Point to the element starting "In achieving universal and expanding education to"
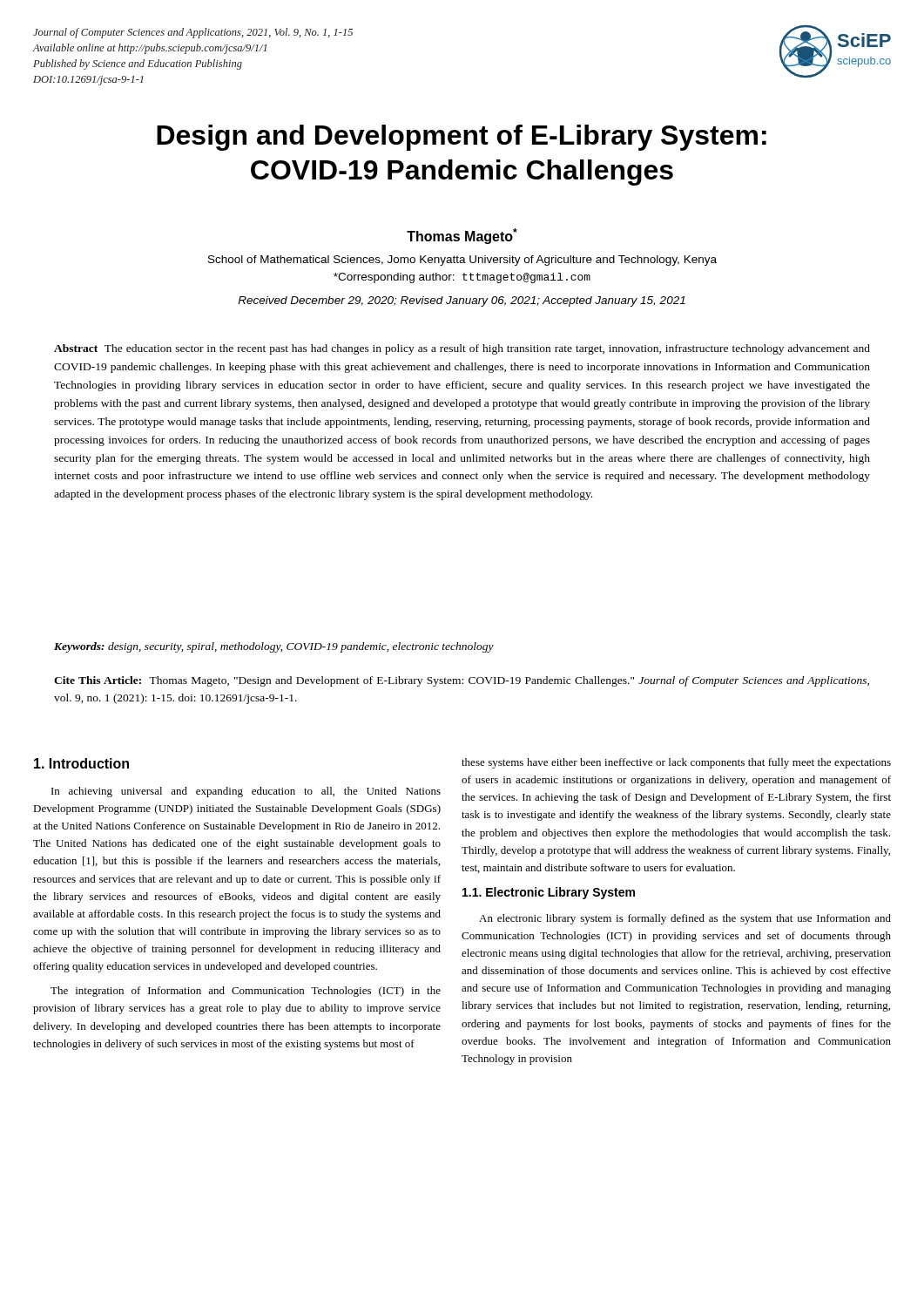Image resolution: width=924 pixels, height=1307 pixels. coord(237,917)
